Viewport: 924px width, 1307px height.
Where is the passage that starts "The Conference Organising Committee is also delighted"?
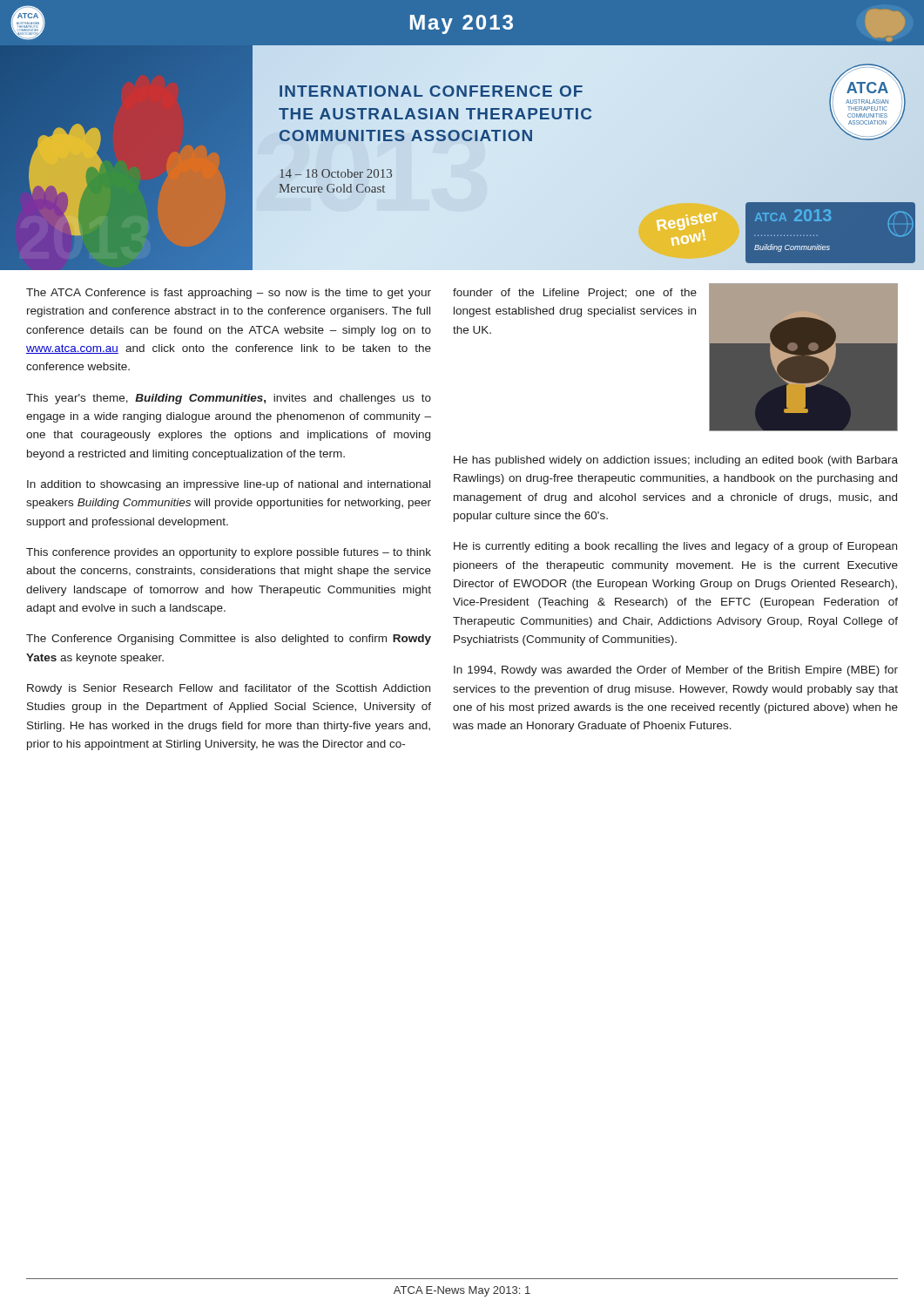point(229,648)
